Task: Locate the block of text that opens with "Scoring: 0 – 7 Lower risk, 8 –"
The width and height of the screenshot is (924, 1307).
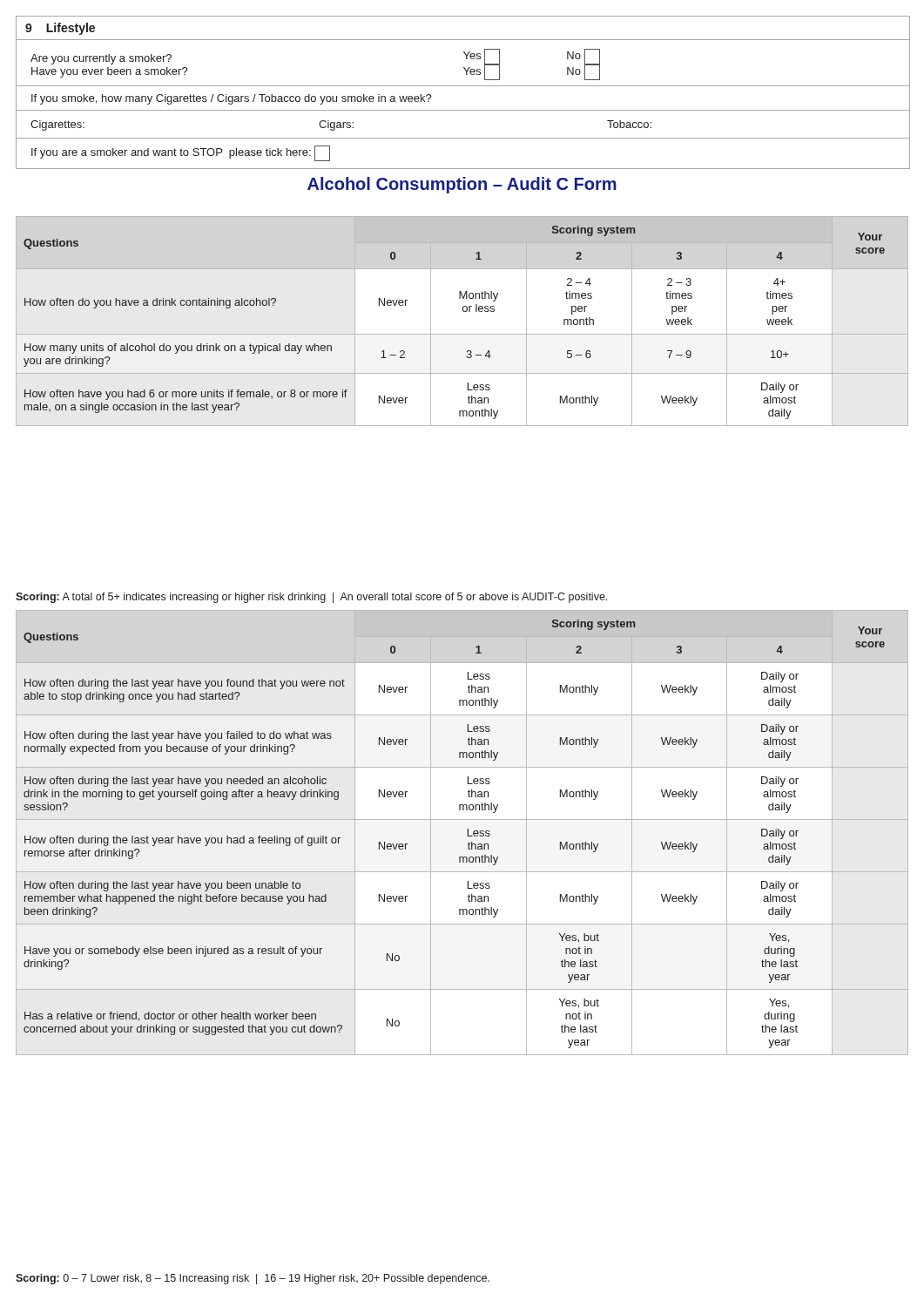Action: pos(253,1278)
